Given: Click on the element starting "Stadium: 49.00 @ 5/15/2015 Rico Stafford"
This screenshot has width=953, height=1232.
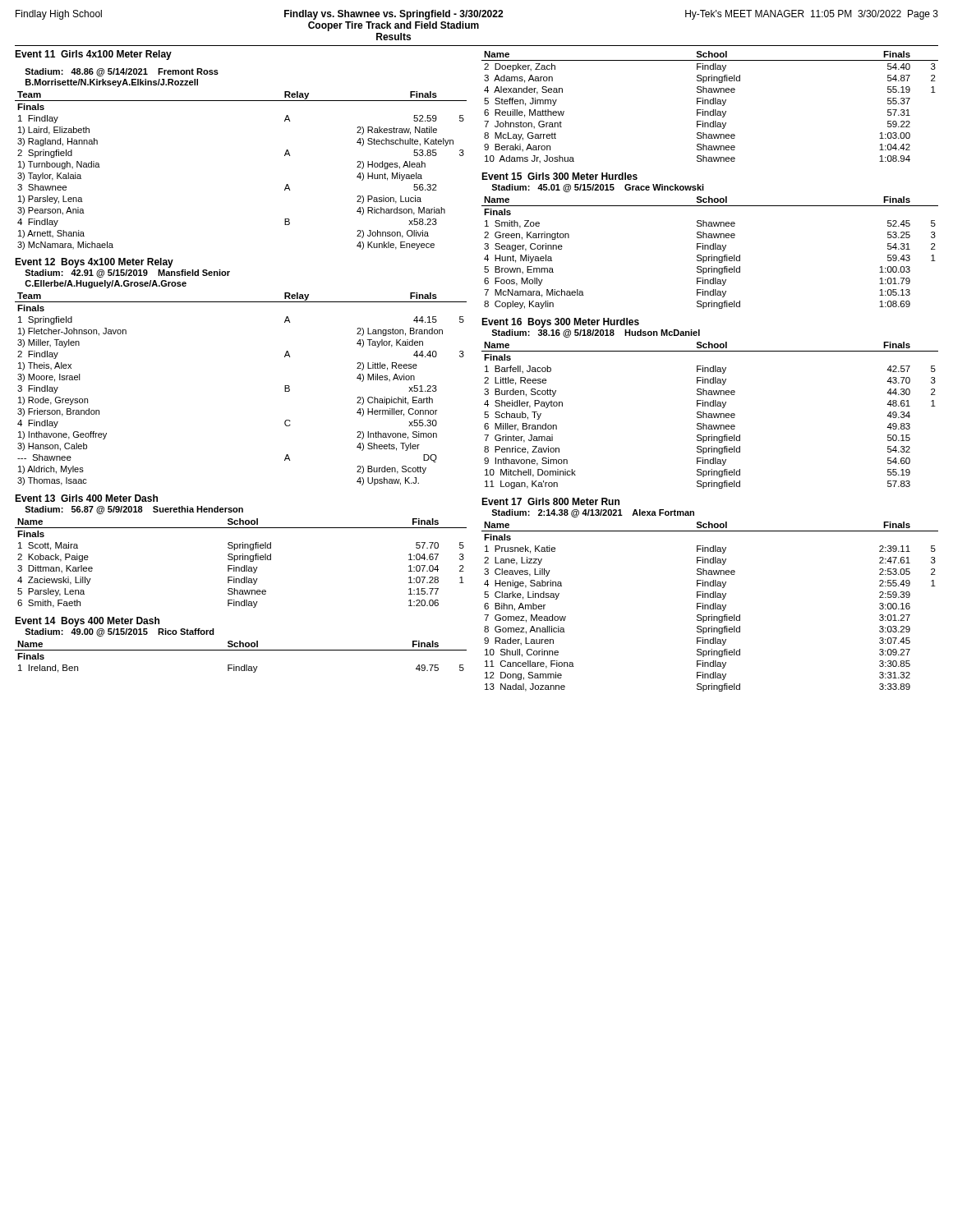Looking at the screenshot, I should click(x=115, y=632).
